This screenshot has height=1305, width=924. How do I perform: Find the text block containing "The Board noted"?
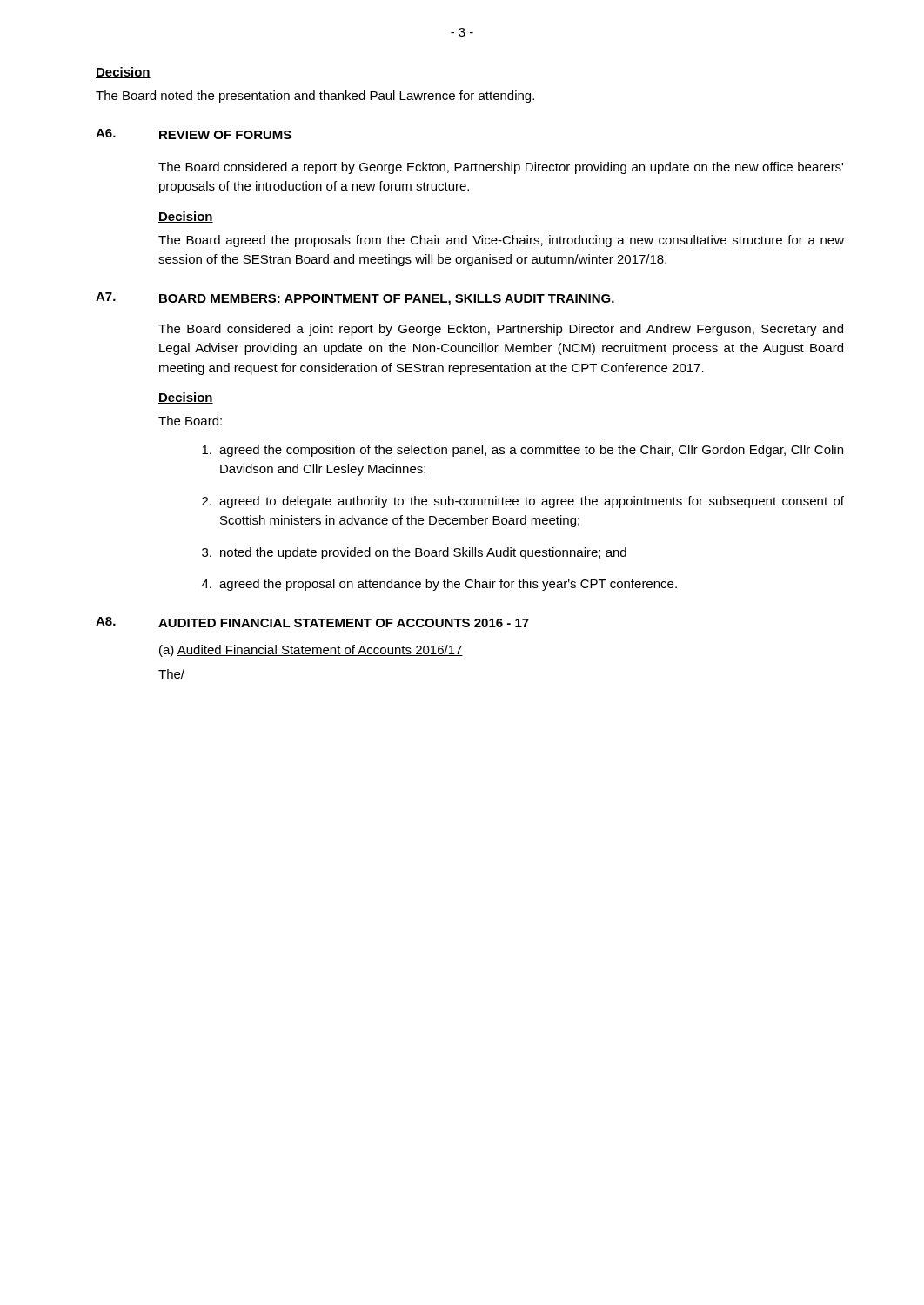point(316,95)
